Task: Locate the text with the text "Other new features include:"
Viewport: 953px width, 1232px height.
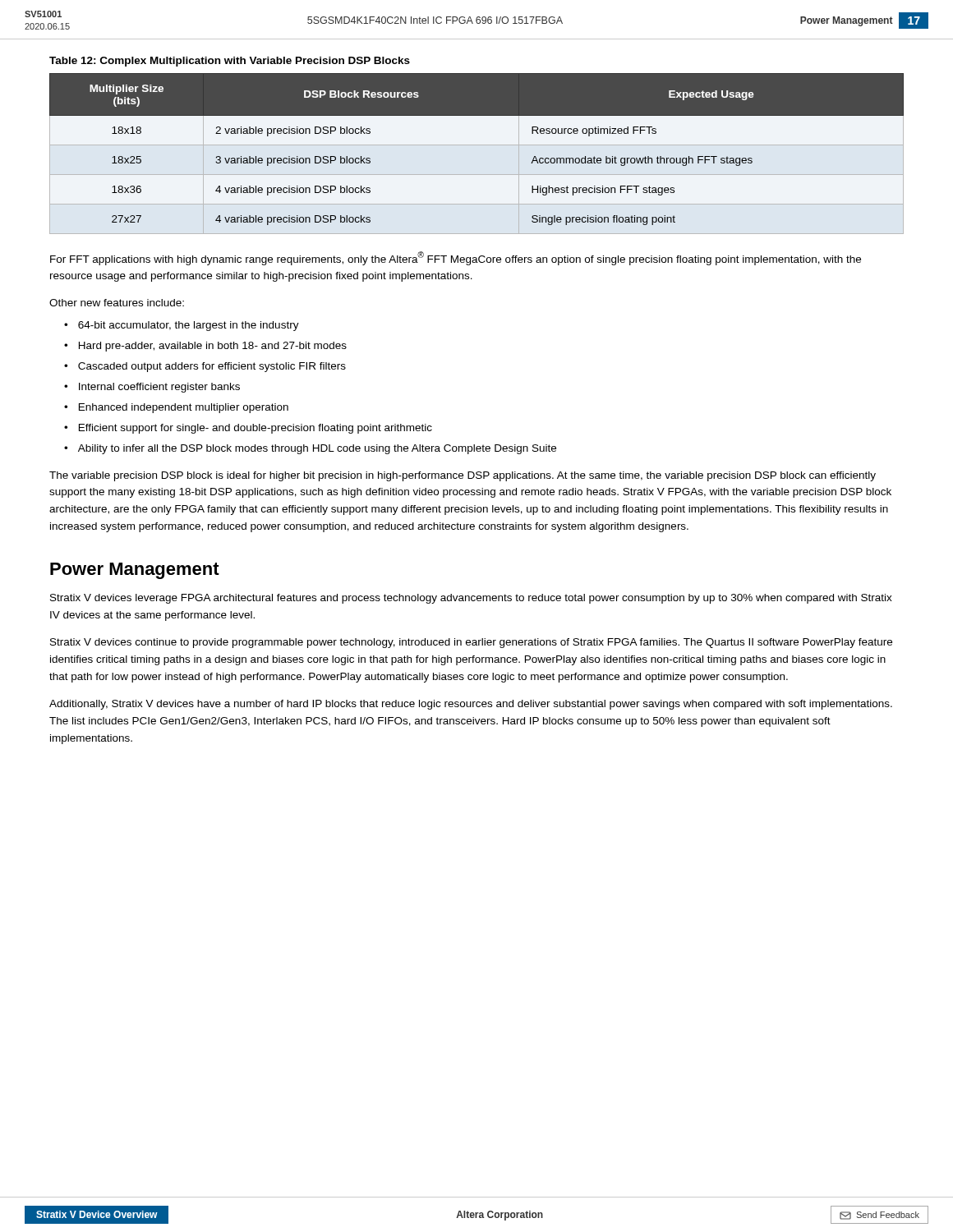Action: pyautogui.click(x=117, y=303)
